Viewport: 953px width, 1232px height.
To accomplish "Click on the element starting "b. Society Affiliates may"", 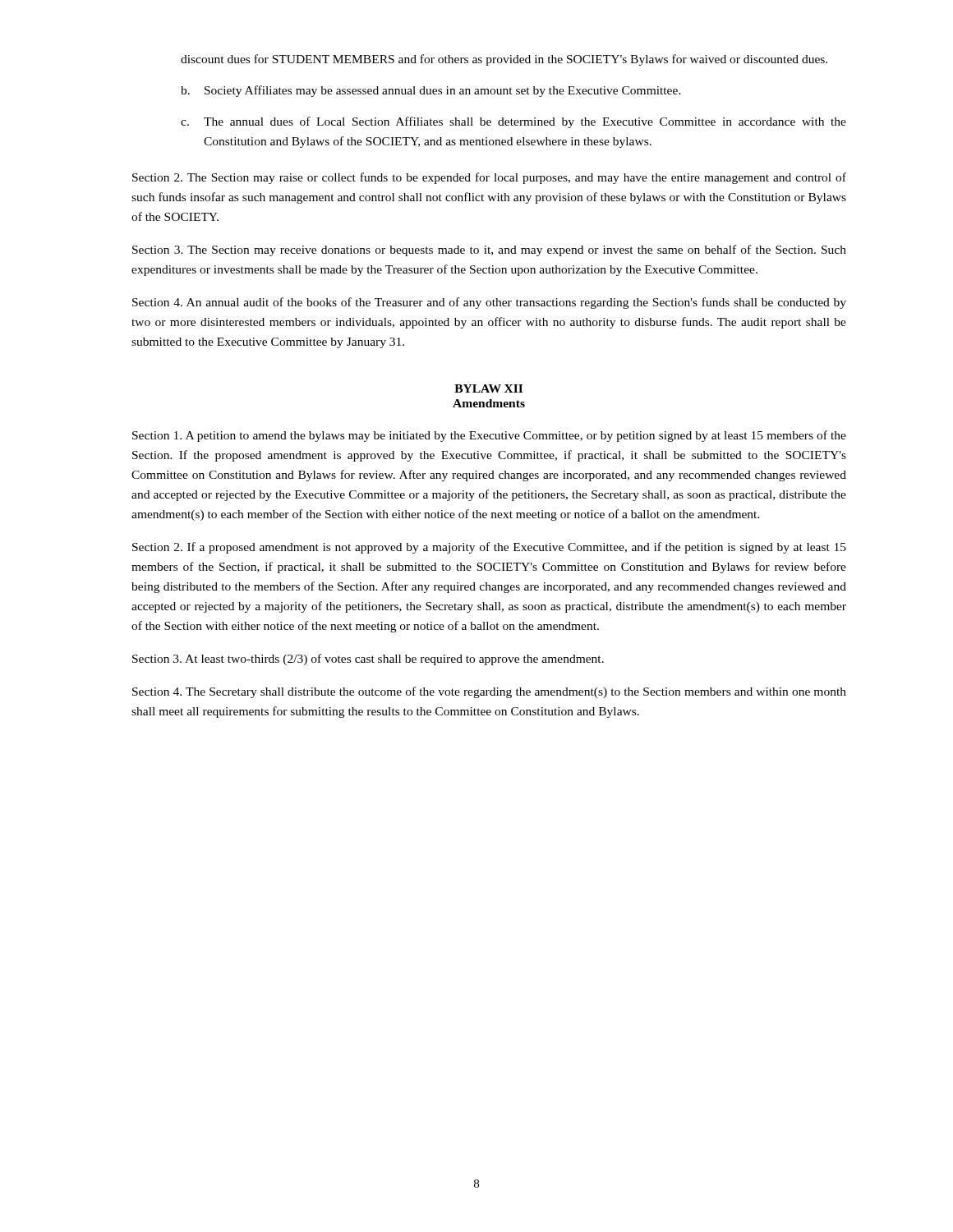I will click(x=513, y=90).
